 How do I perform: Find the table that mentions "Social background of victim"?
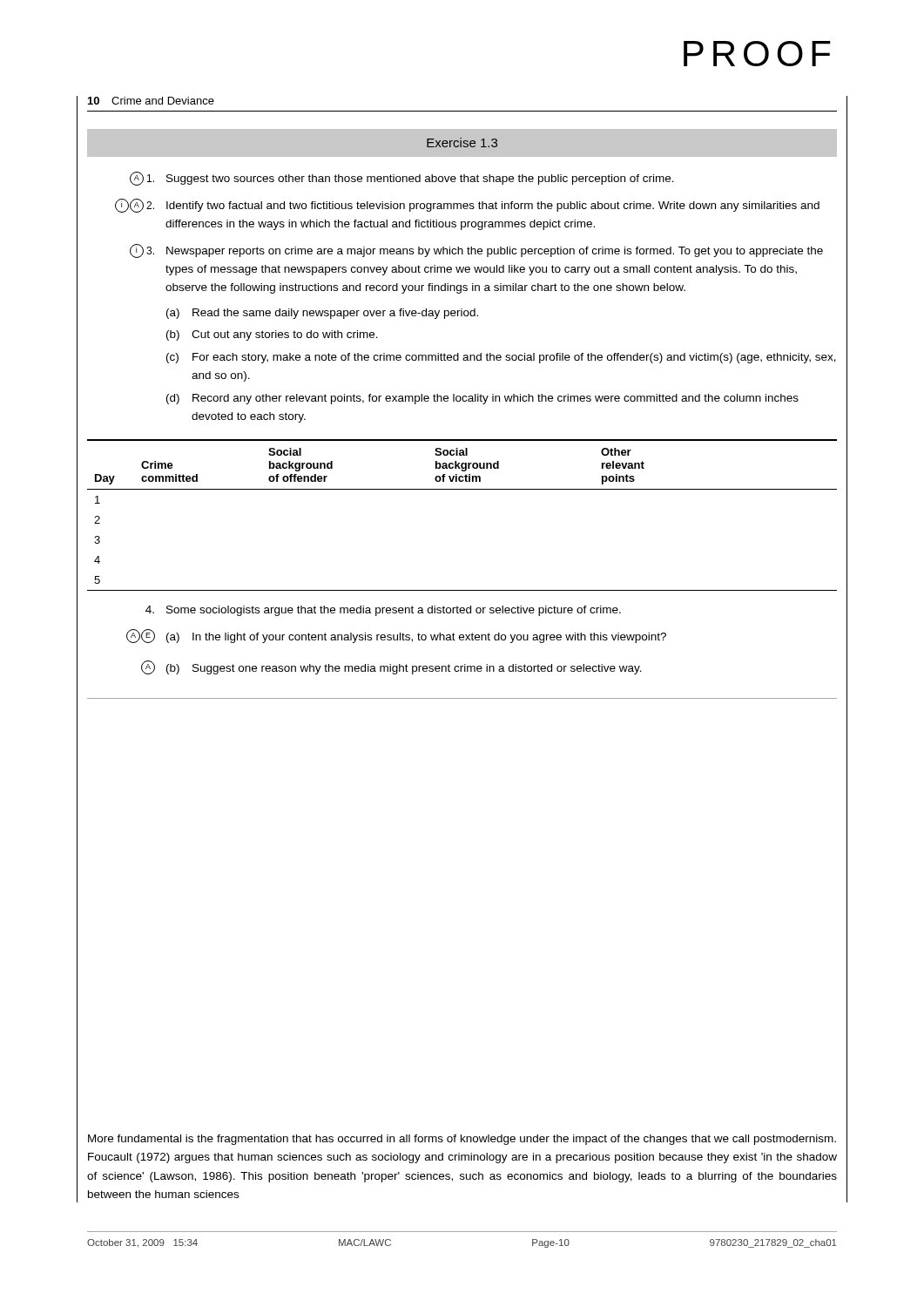[462, 515]
